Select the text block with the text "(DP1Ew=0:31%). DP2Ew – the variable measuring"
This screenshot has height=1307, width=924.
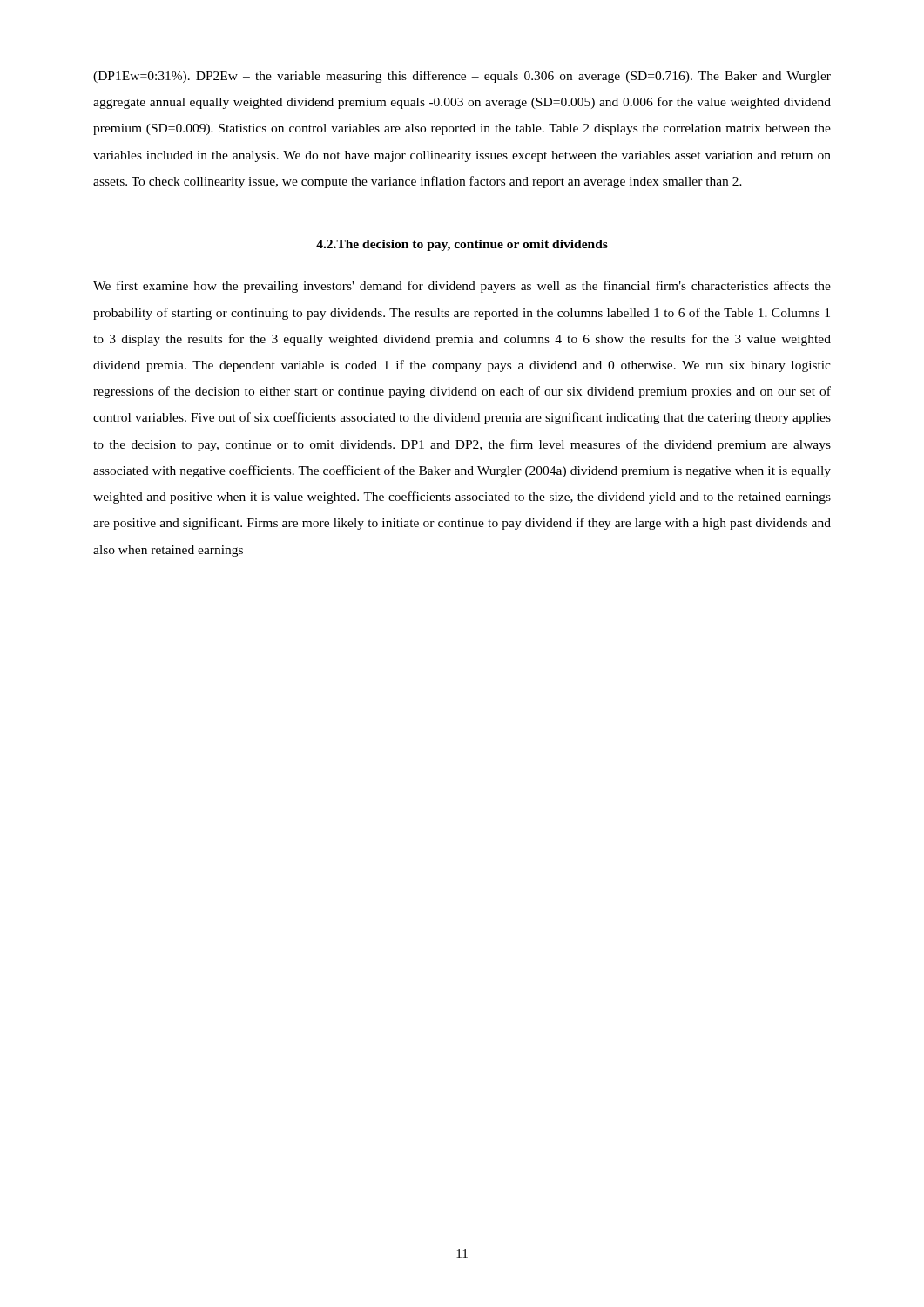coord(462,128)
